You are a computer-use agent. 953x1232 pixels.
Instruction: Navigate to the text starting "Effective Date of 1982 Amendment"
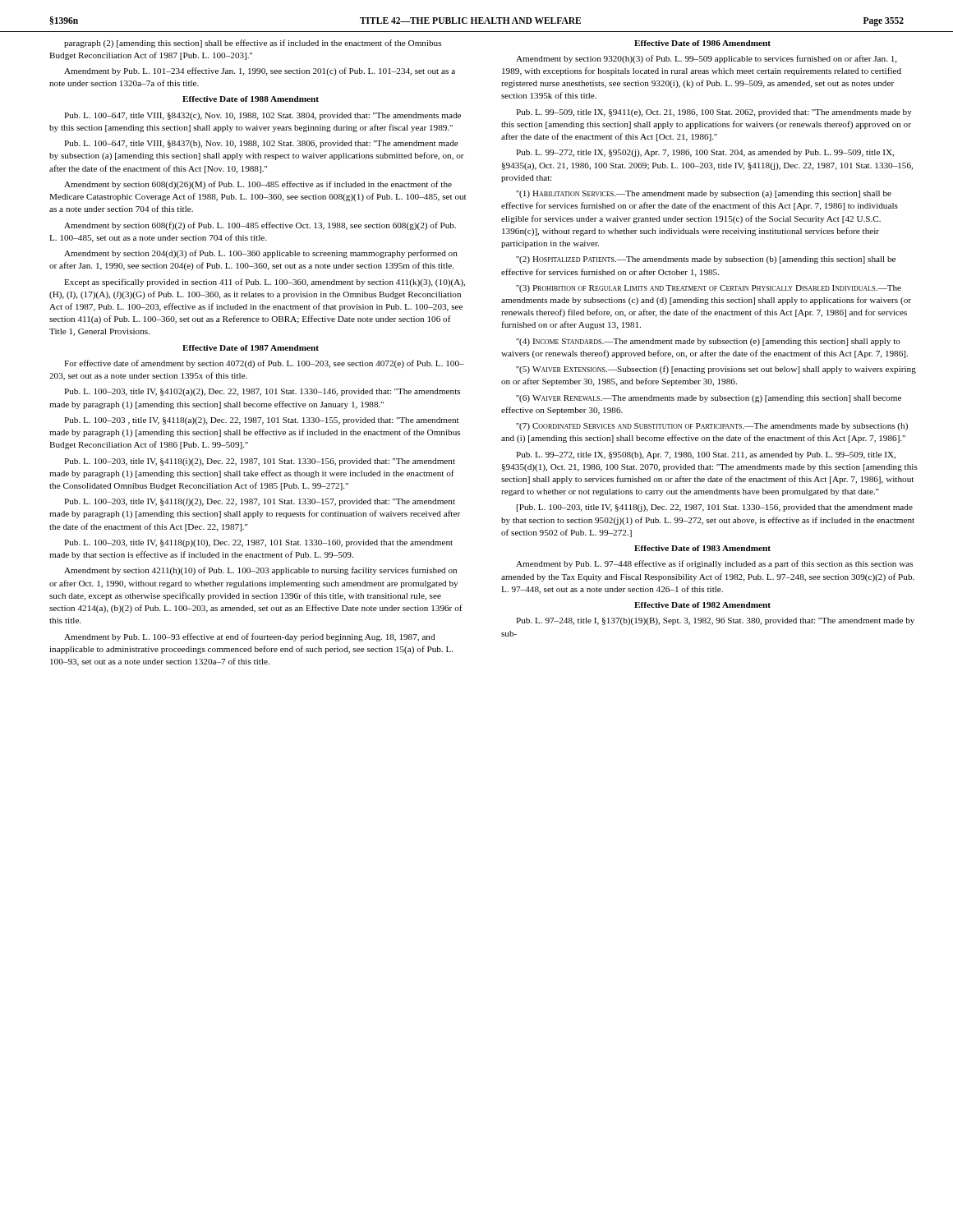click(702, 605)
